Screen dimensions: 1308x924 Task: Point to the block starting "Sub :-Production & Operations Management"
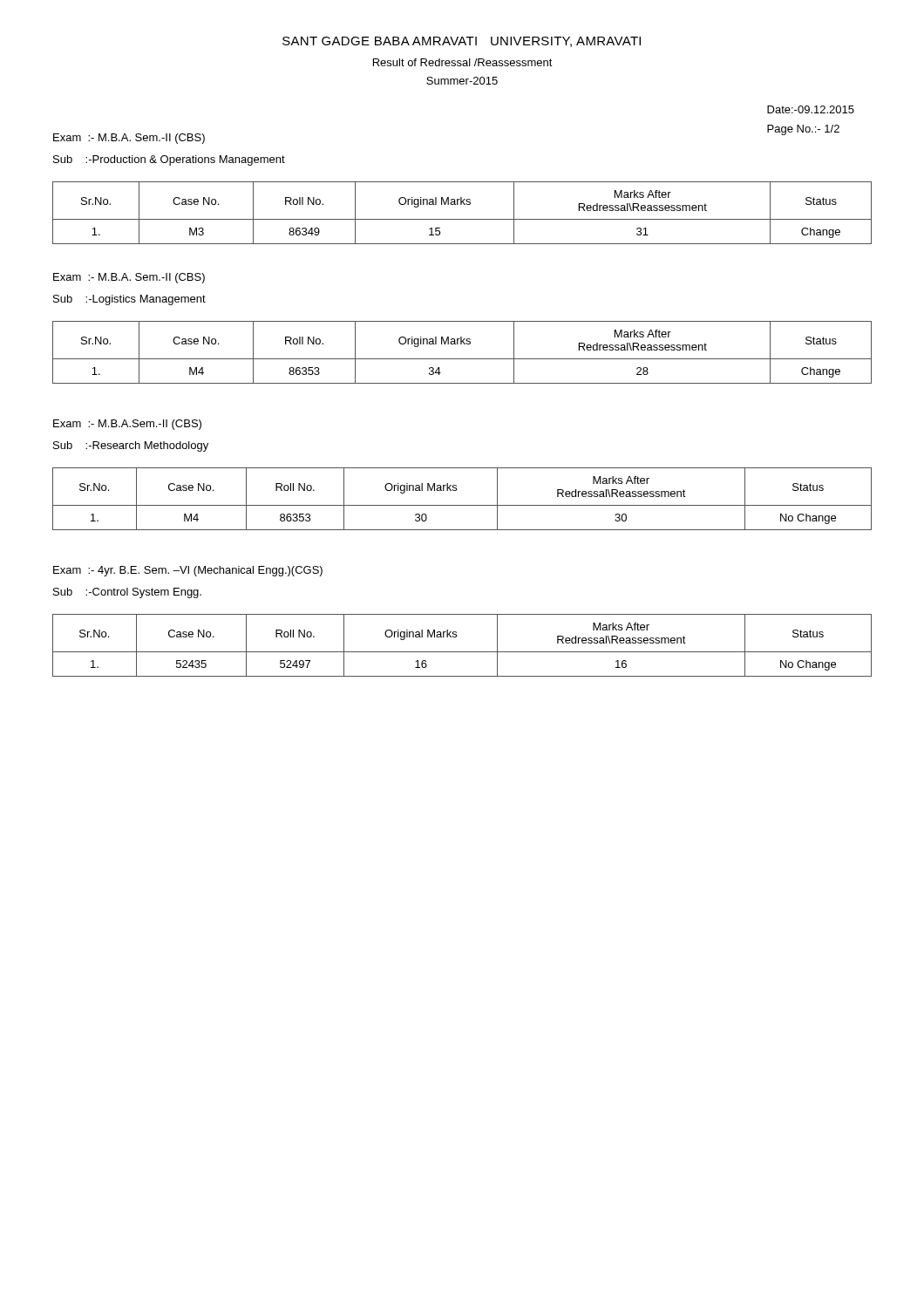pos(169,159)
